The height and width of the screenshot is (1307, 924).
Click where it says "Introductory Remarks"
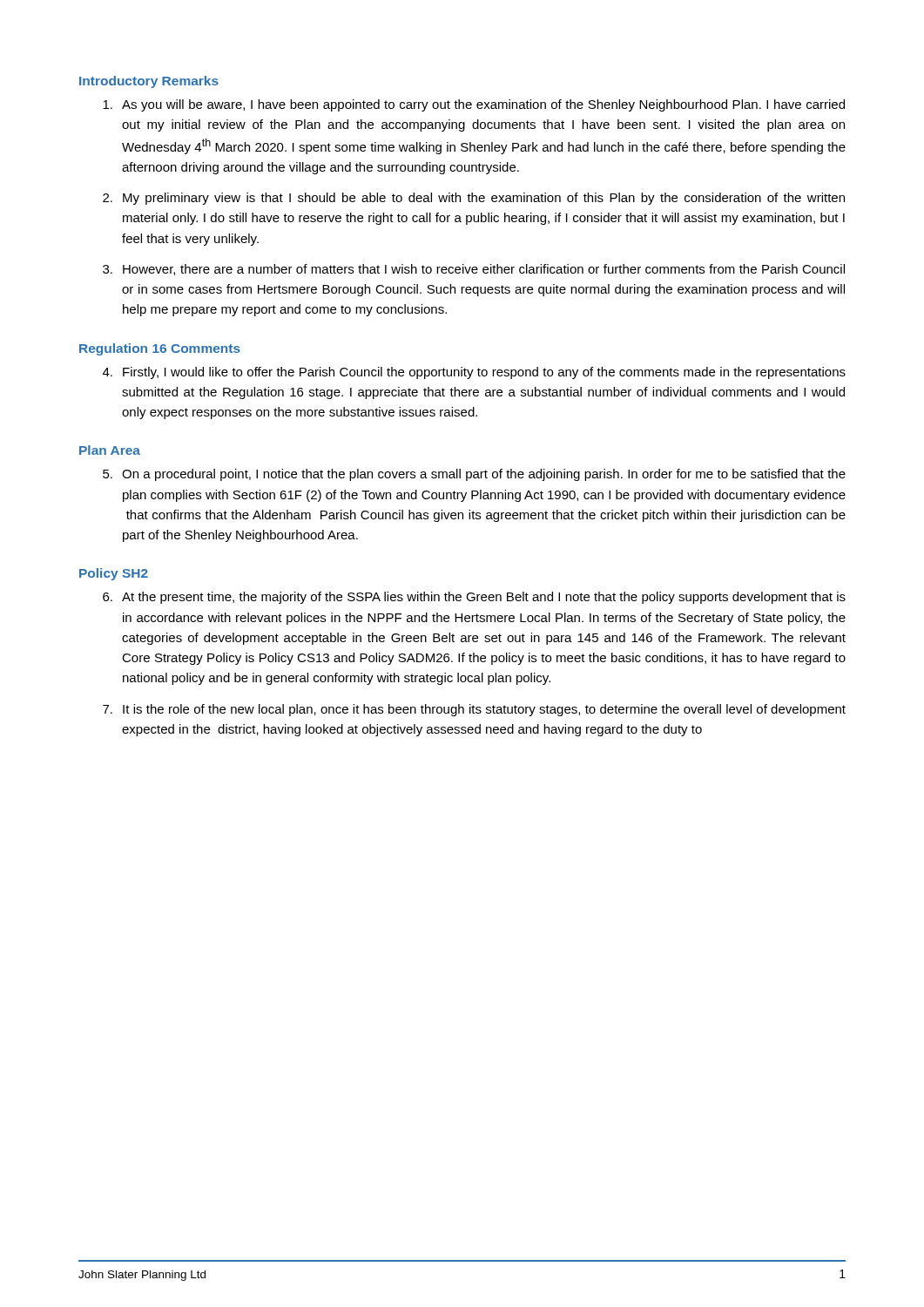(148, 81)
